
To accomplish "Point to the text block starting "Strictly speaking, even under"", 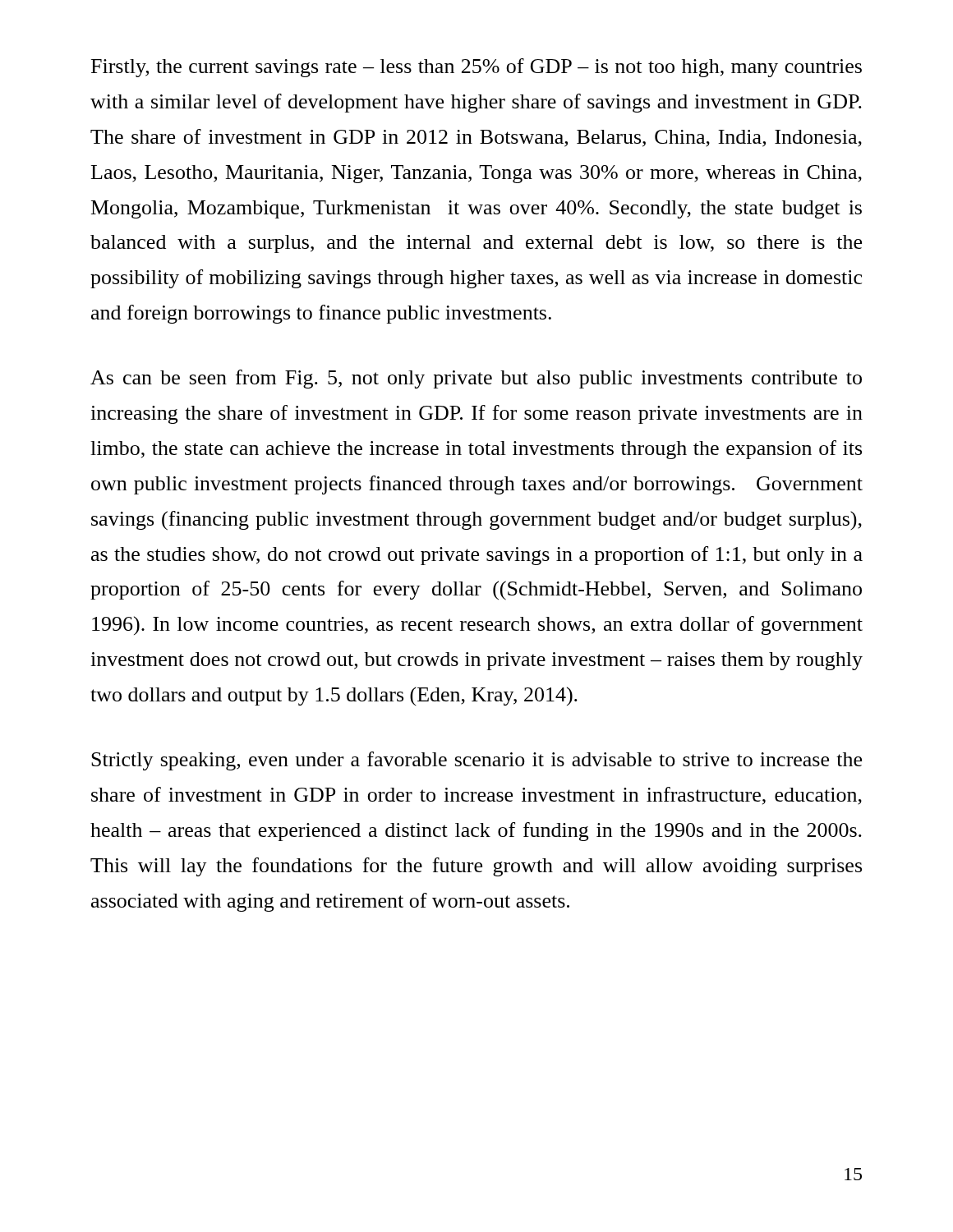I will pos(476,830).
